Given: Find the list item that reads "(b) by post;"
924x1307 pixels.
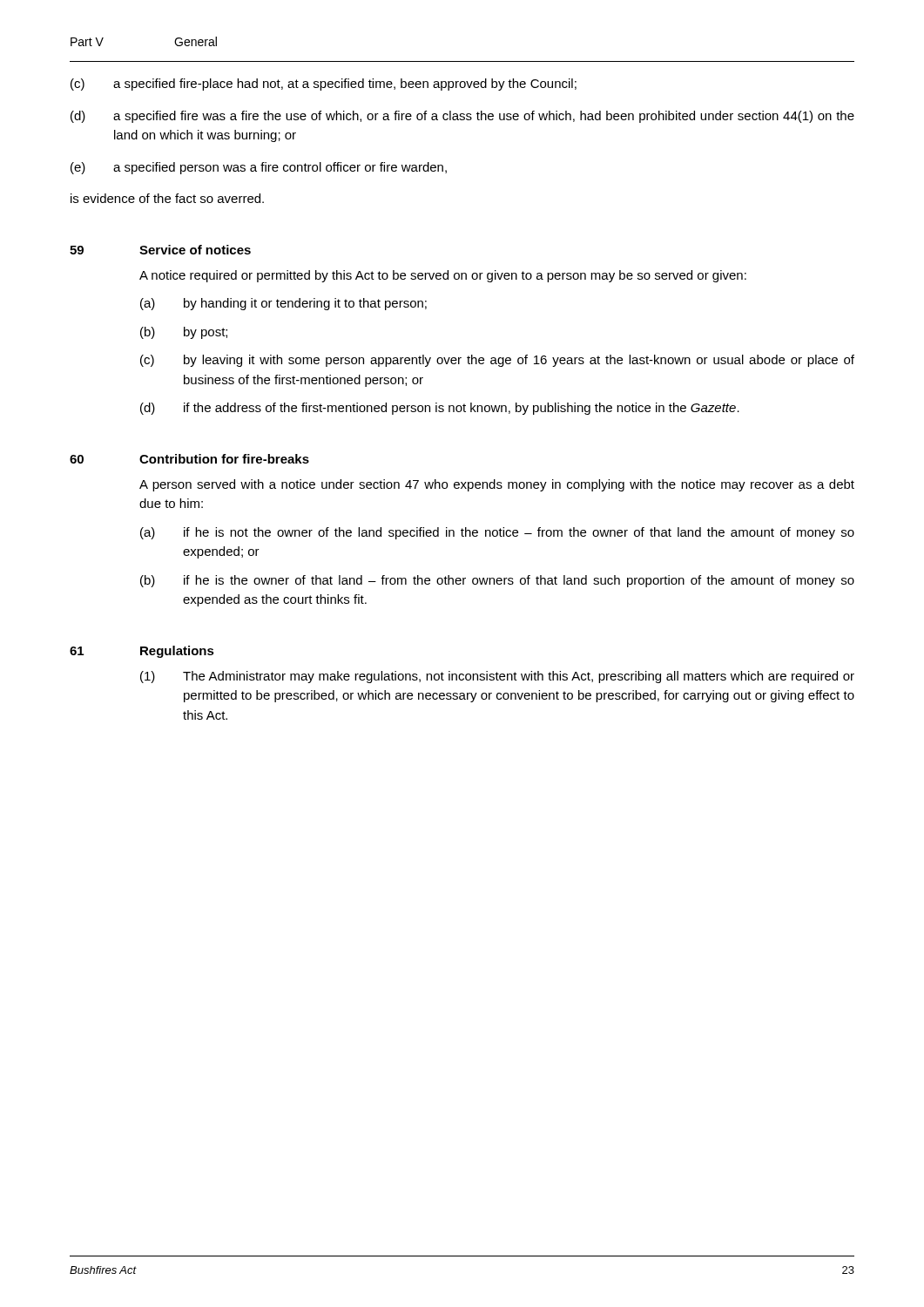Looking at the screenshot, I should pyautogui.click(x=184, y=333).
